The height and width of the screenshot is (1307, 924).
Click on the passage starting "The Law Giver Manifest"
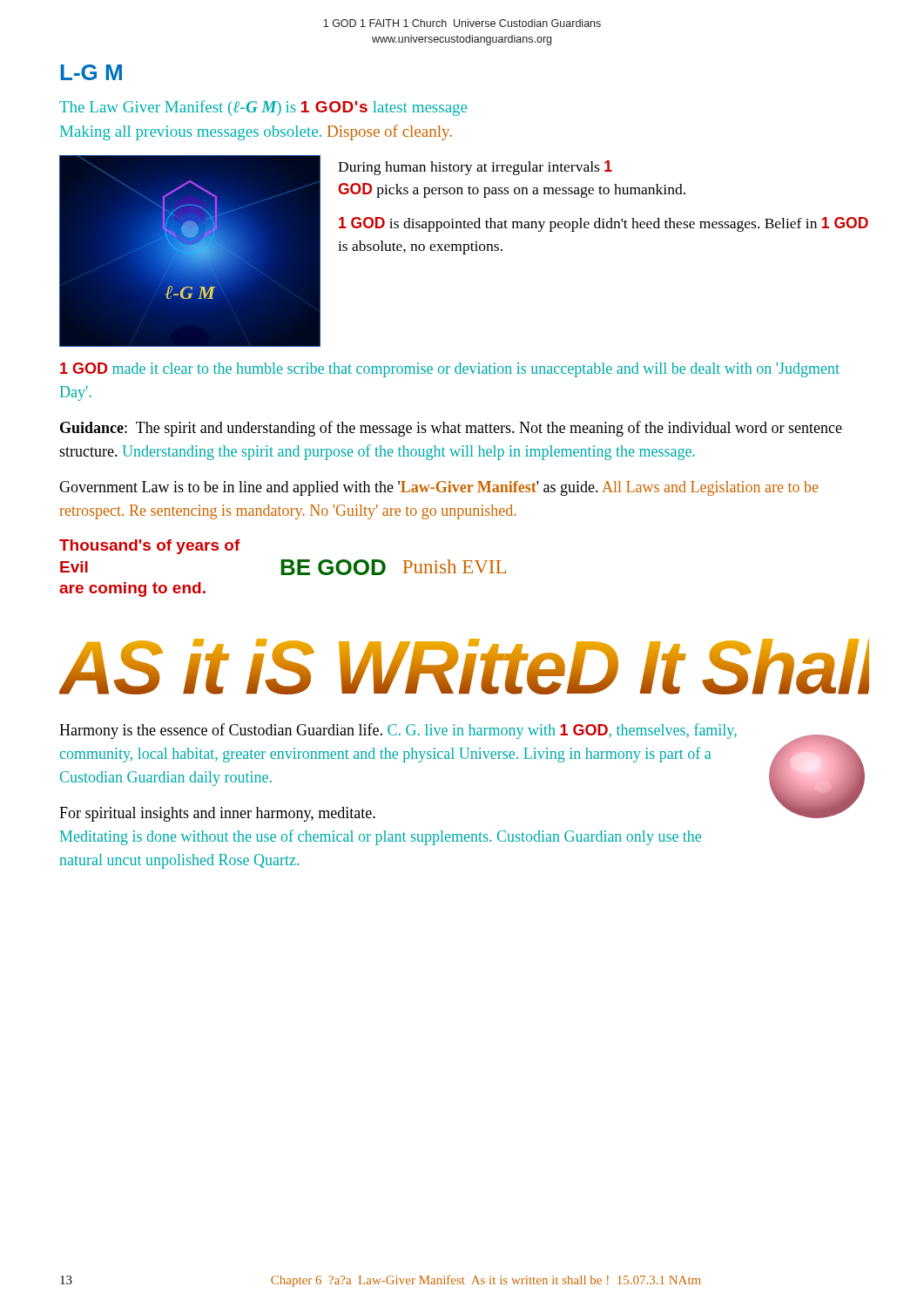(263, 119)
